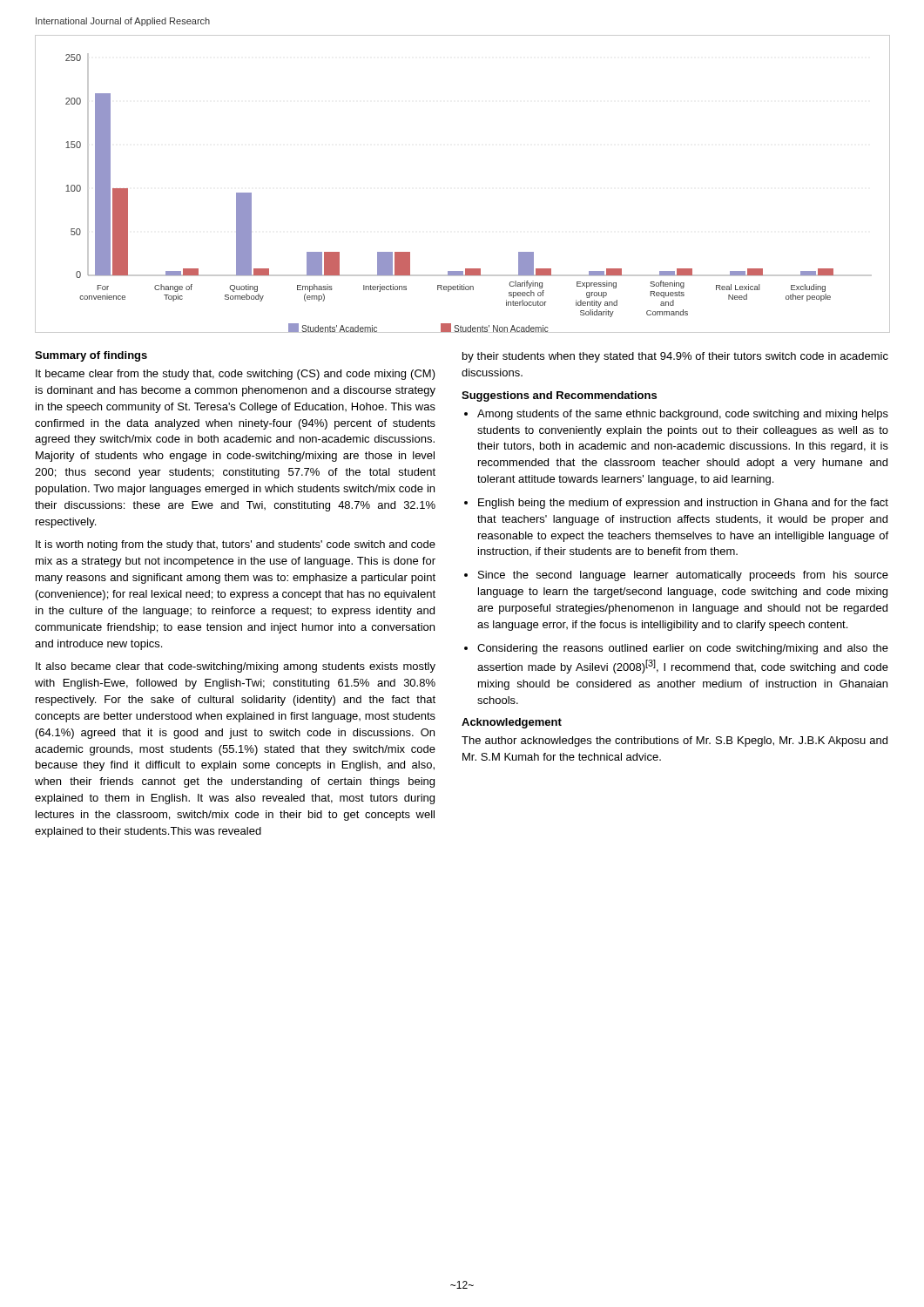Select the text block starting "Considering the reasons outlined earlier"
Image resolution: width=924 pixels, height=1307 pixels.
click(x=683, y=674)
